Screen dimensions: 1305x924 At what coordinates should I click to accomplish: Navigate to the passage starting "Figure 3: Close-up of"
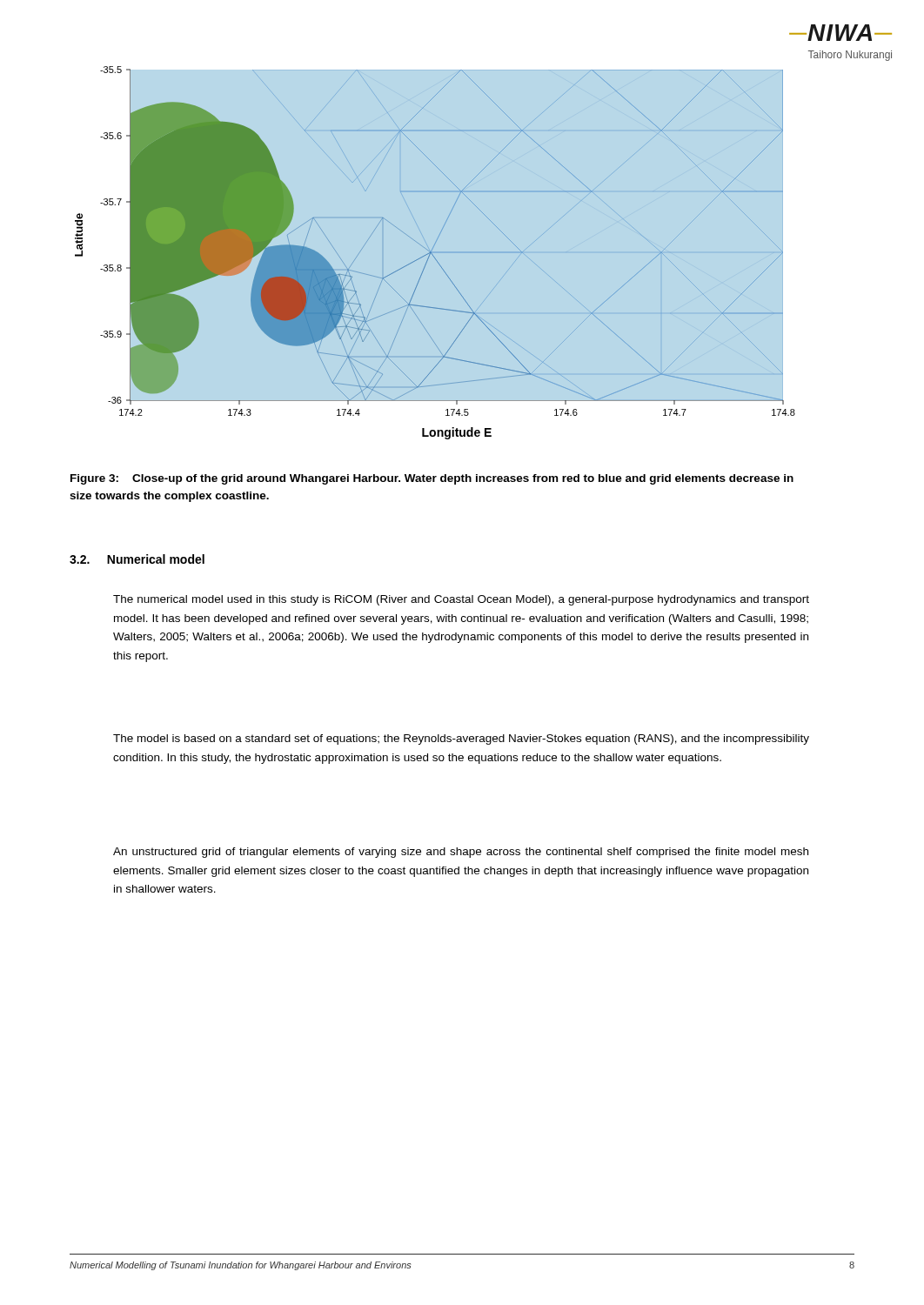tap(444, 487)
